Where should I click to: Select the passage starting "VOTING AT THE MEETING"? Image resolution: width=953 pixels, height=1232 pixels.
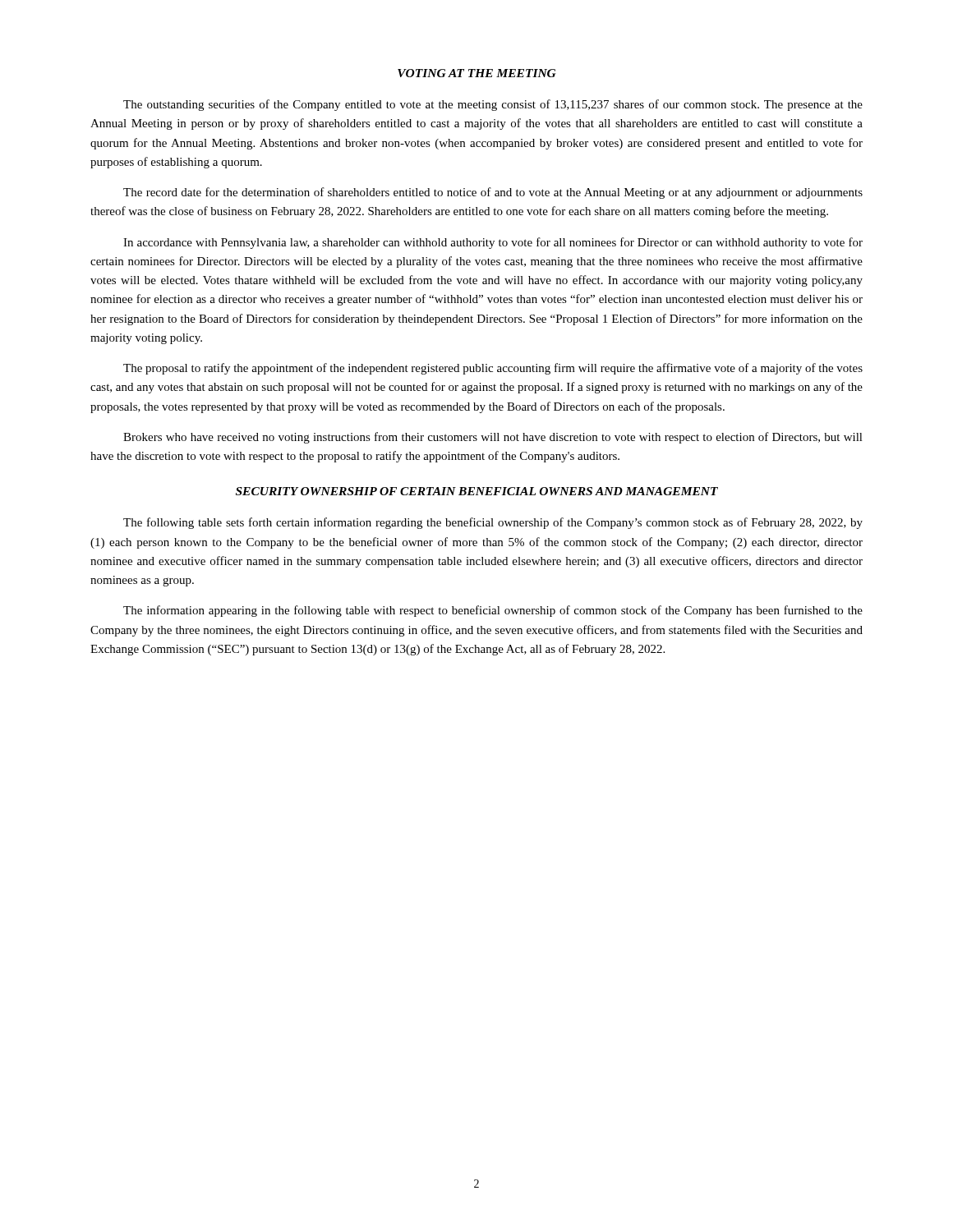point(476,73)
